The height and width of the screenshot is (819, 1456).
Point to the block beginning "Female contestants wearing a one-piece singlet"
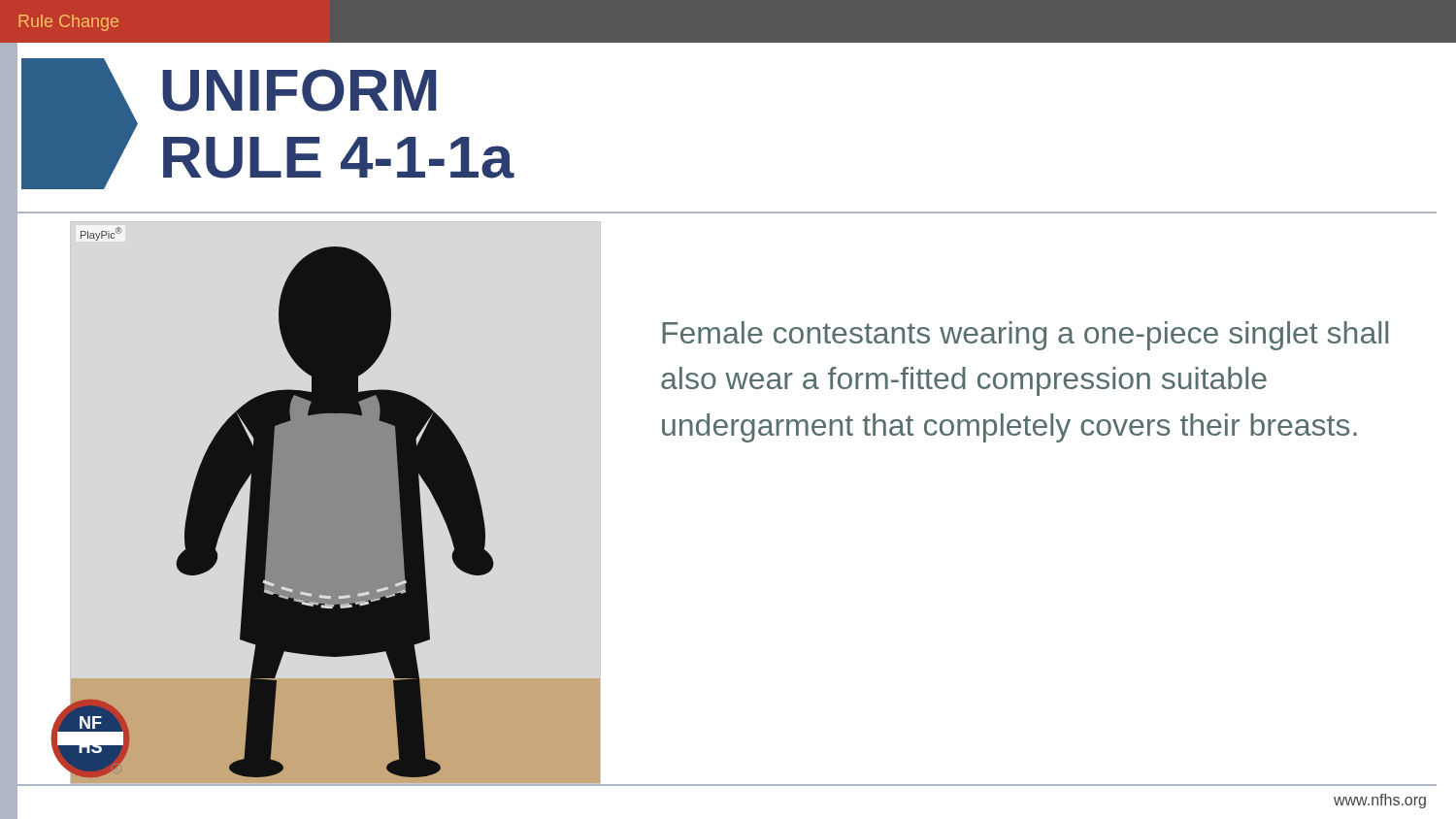coord(1029,379)
